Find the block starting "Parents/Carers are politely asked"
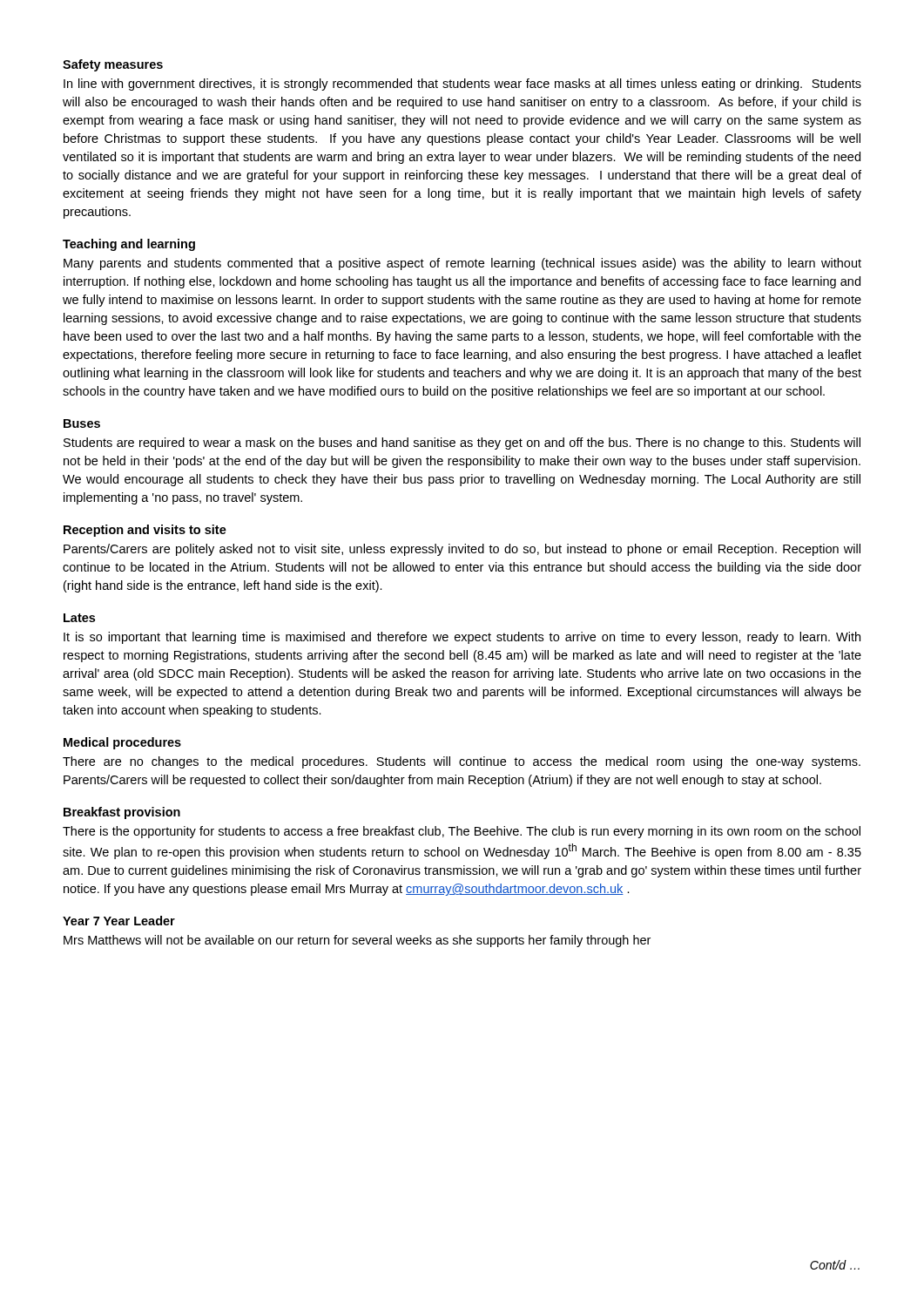This screenshot has width=924, height=1307. (x=462, y=568)
